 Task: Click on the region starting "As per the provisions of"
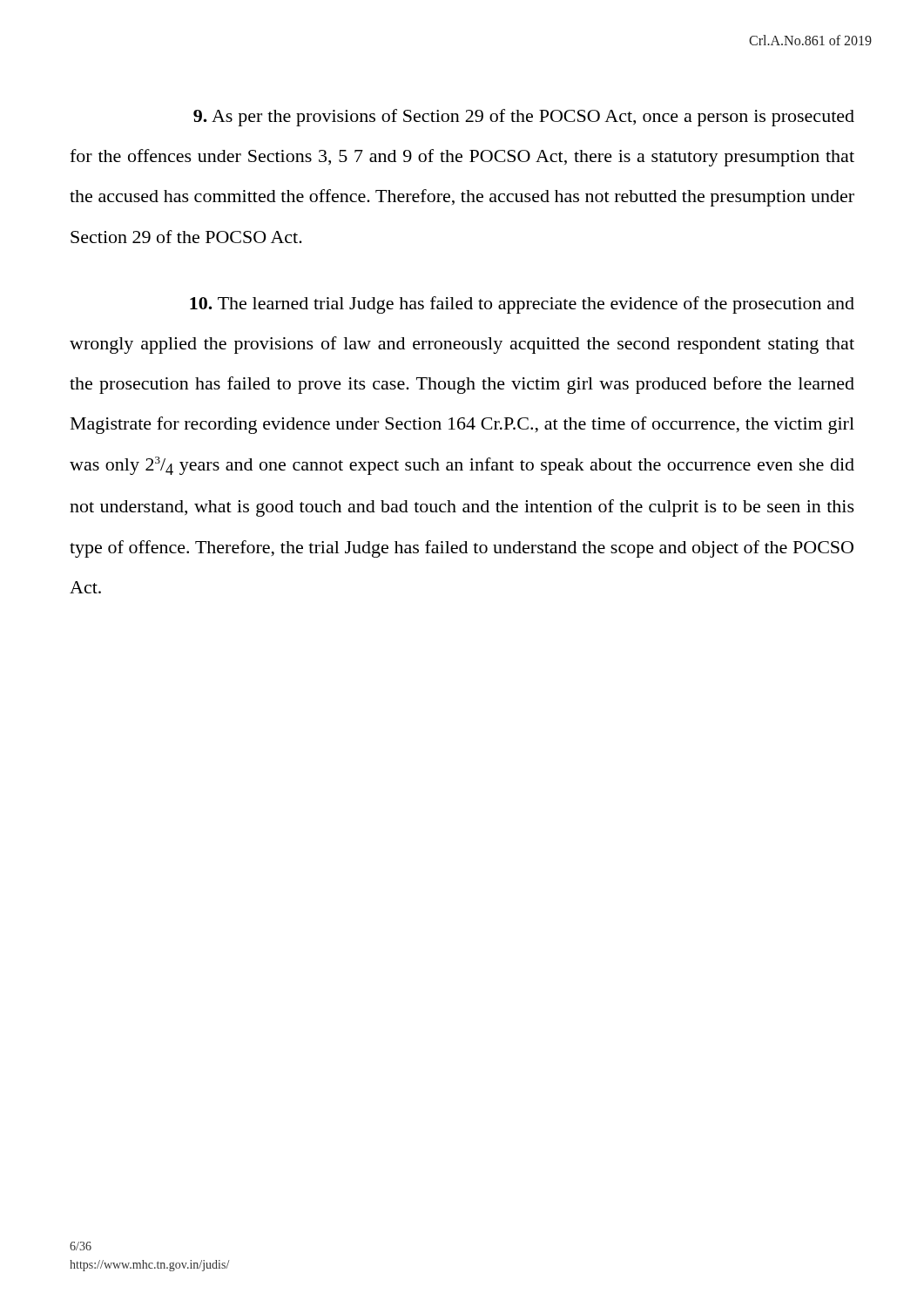pos(524,118)
